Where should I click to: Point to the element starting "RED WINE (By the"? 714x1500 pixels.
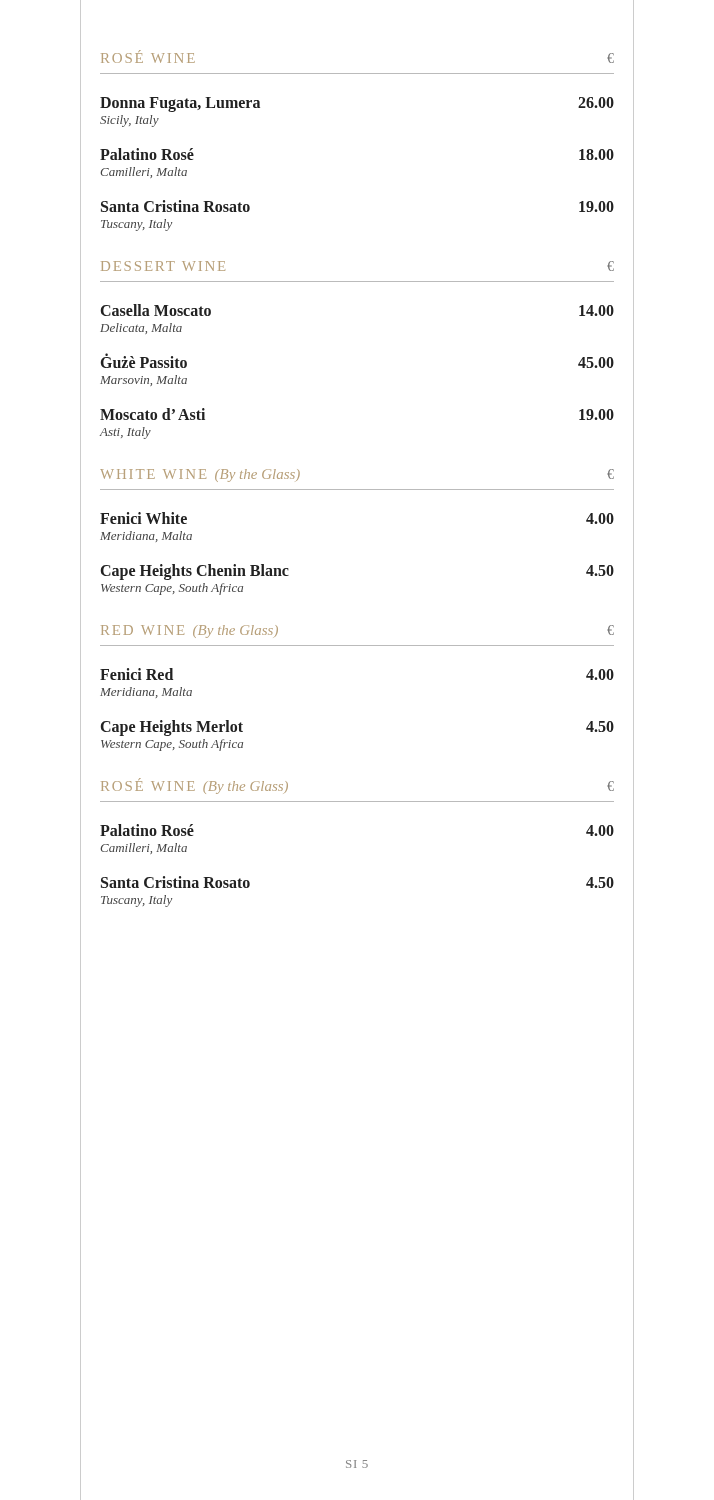(180, 630)
